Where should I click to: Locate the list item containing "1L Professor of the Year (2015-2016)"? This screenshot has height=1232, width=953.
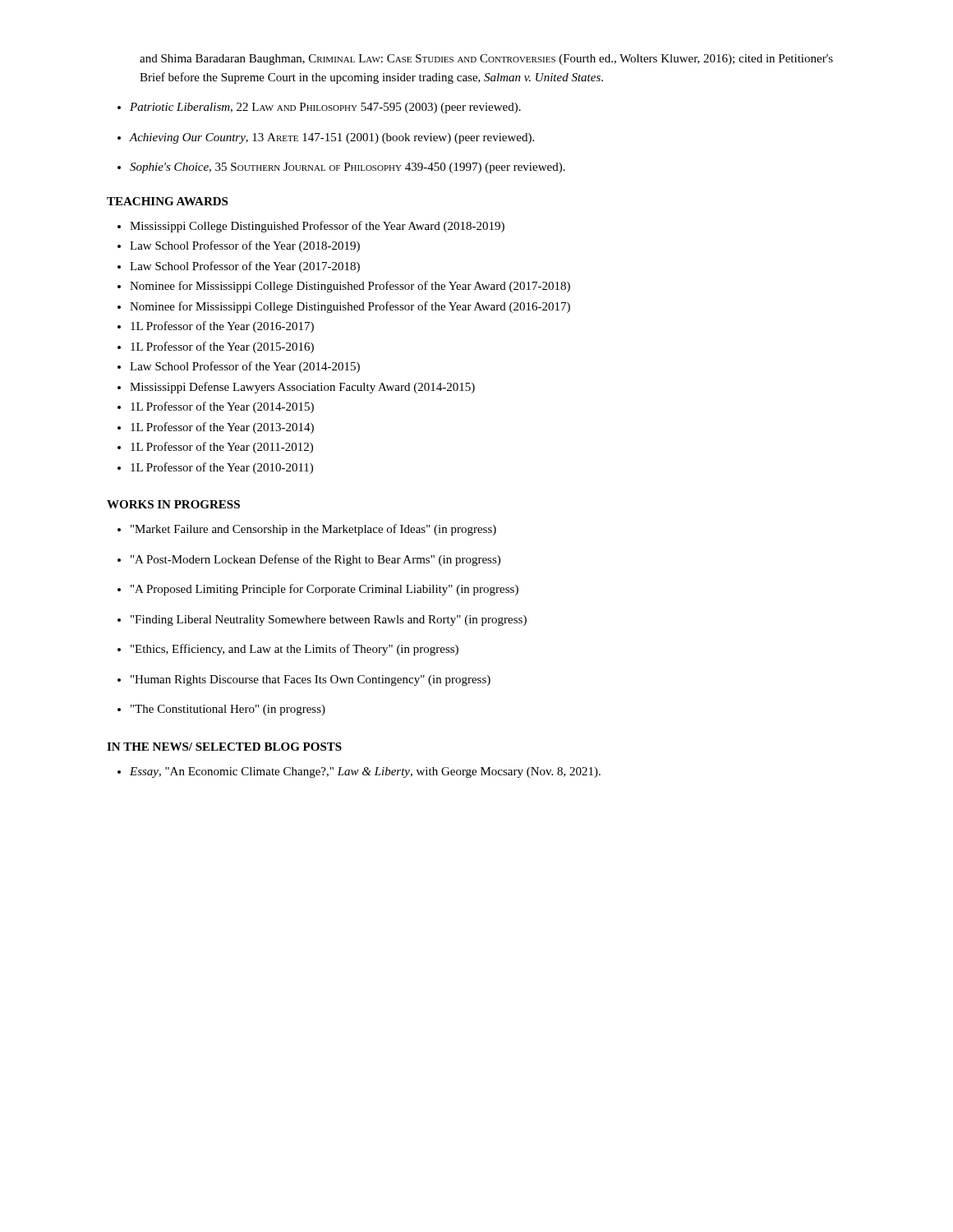[x=222, y=347]
